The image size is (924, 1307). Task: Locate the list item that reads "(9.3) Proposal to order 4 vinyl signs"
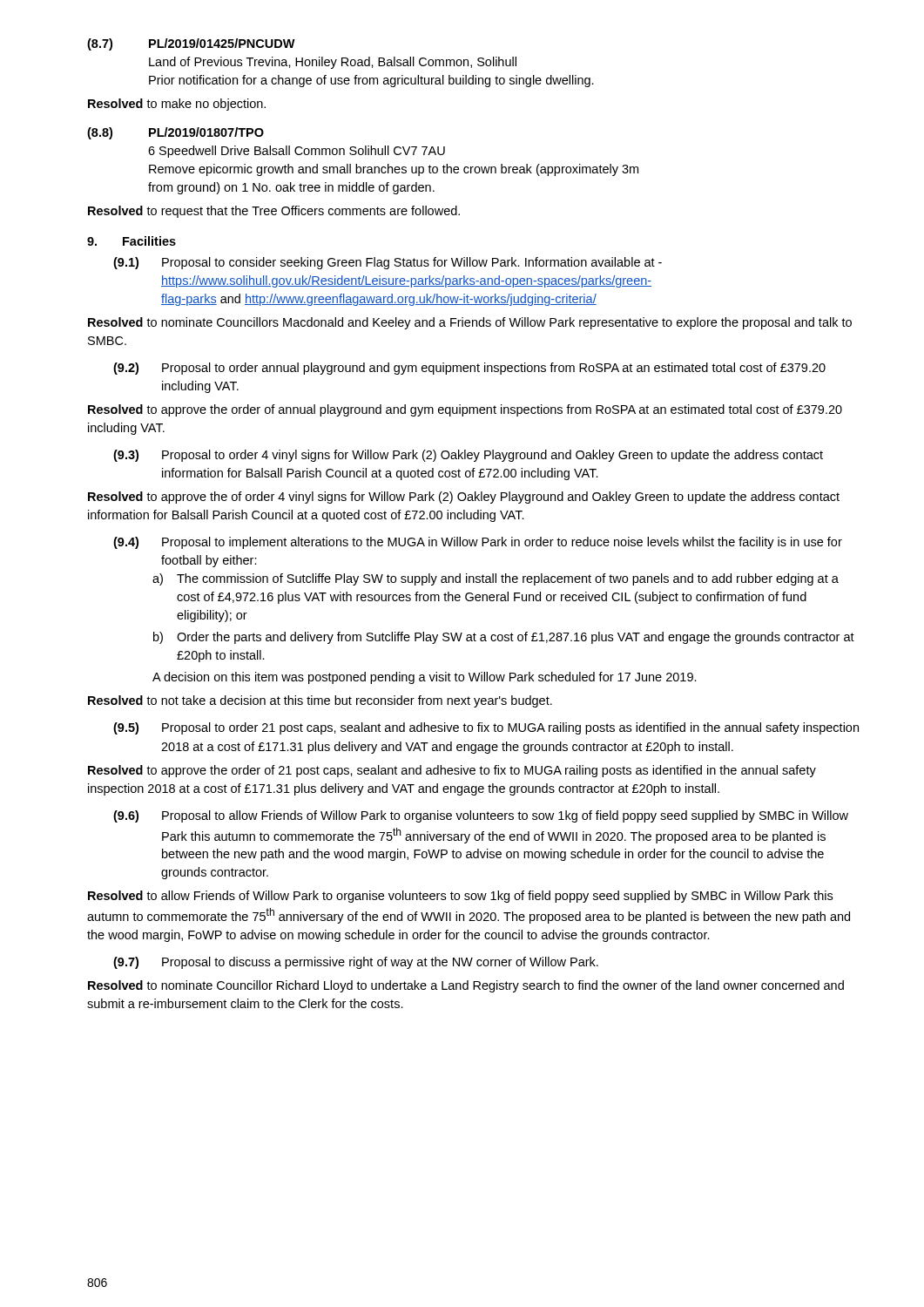[475, 486]
